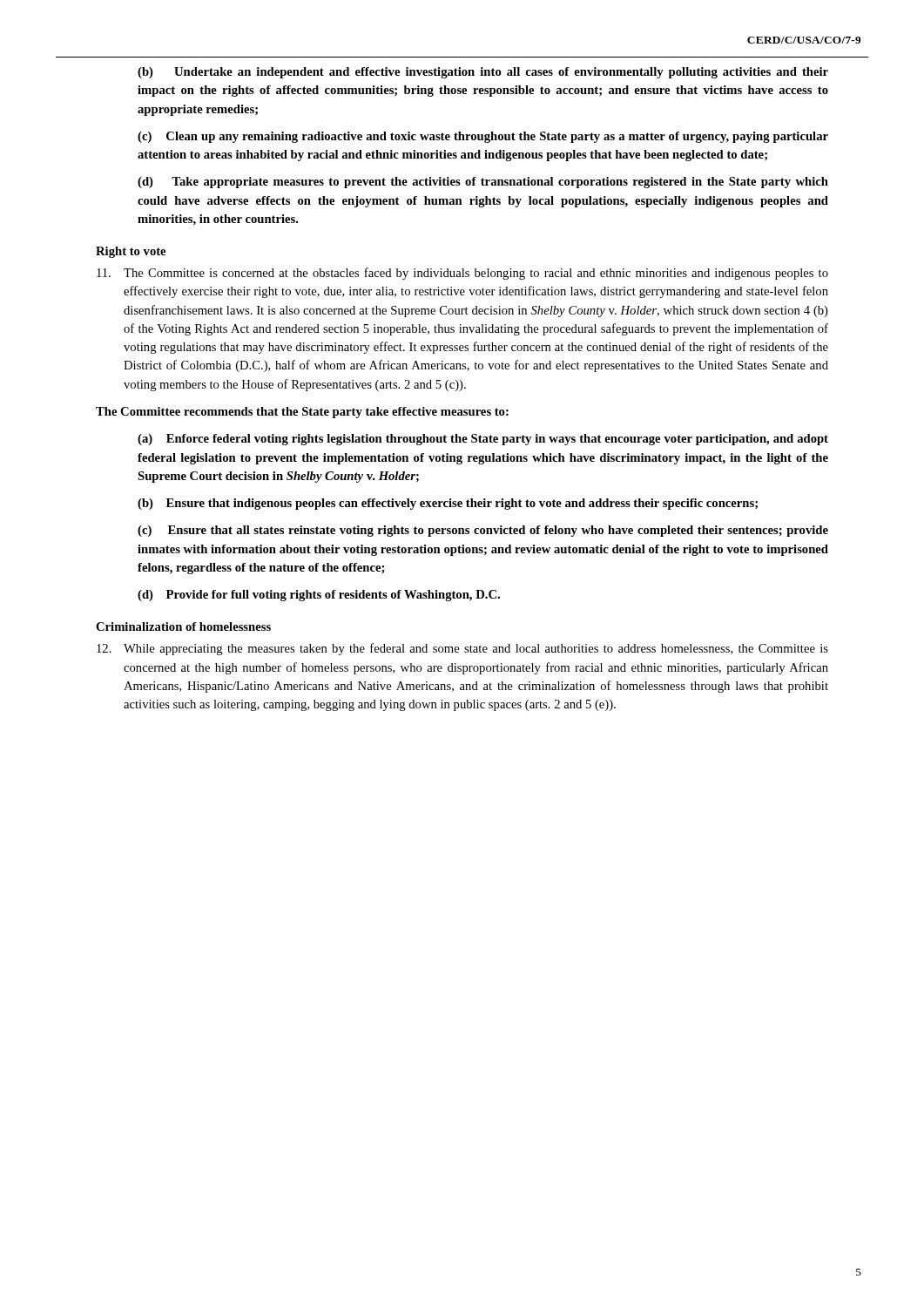The height and width of the screenshot is (1307, 924).
Task: Click on the list item containing "(b) Undertake an independent and effective"
Action: [x=462, y=91]
